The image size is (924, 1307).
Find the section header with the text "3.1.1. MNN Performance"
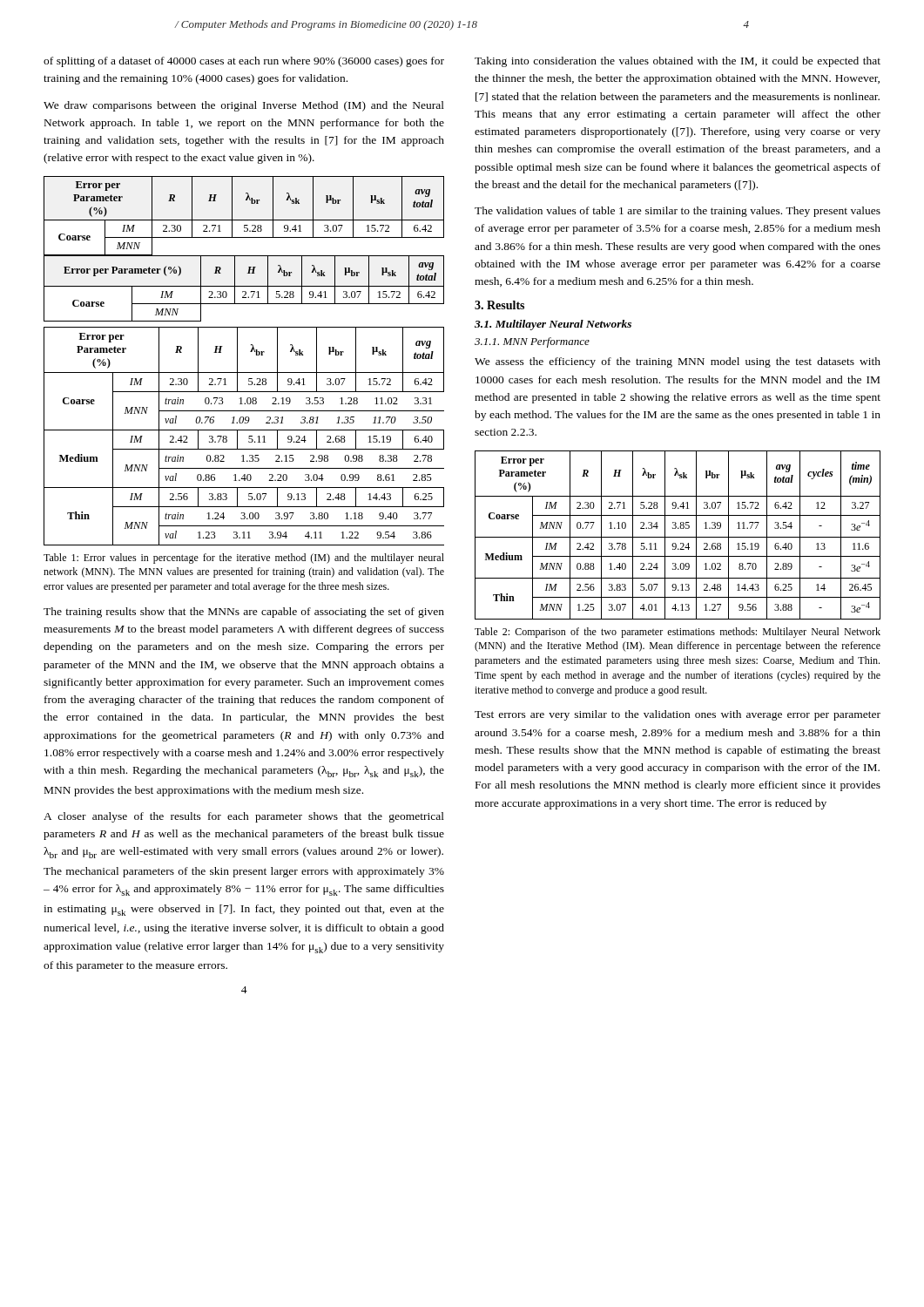pyautogui.click(x=532, y=341)
